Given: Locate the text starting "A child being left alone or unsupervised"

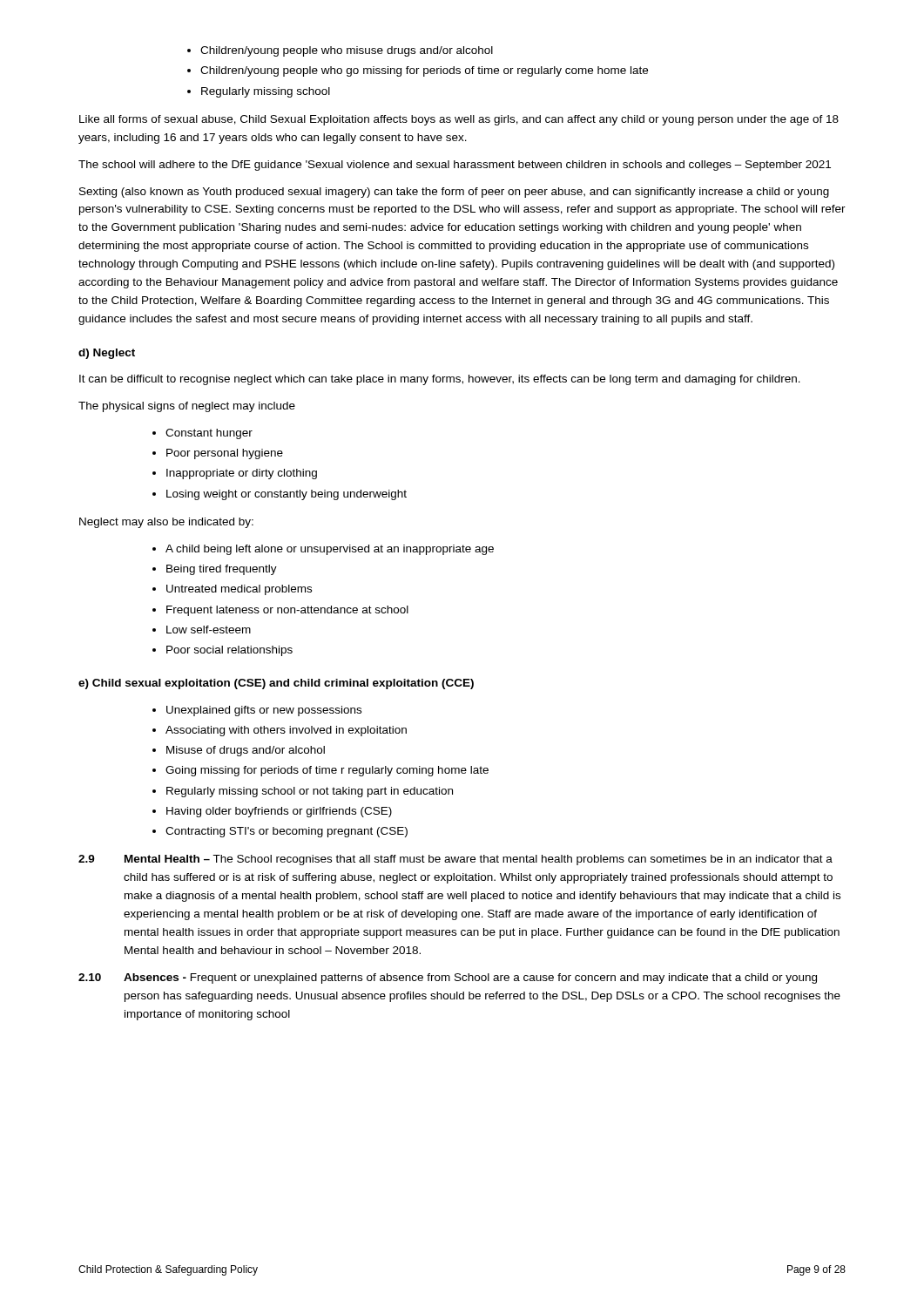Looking at the screenshot, I should [330, 548].
